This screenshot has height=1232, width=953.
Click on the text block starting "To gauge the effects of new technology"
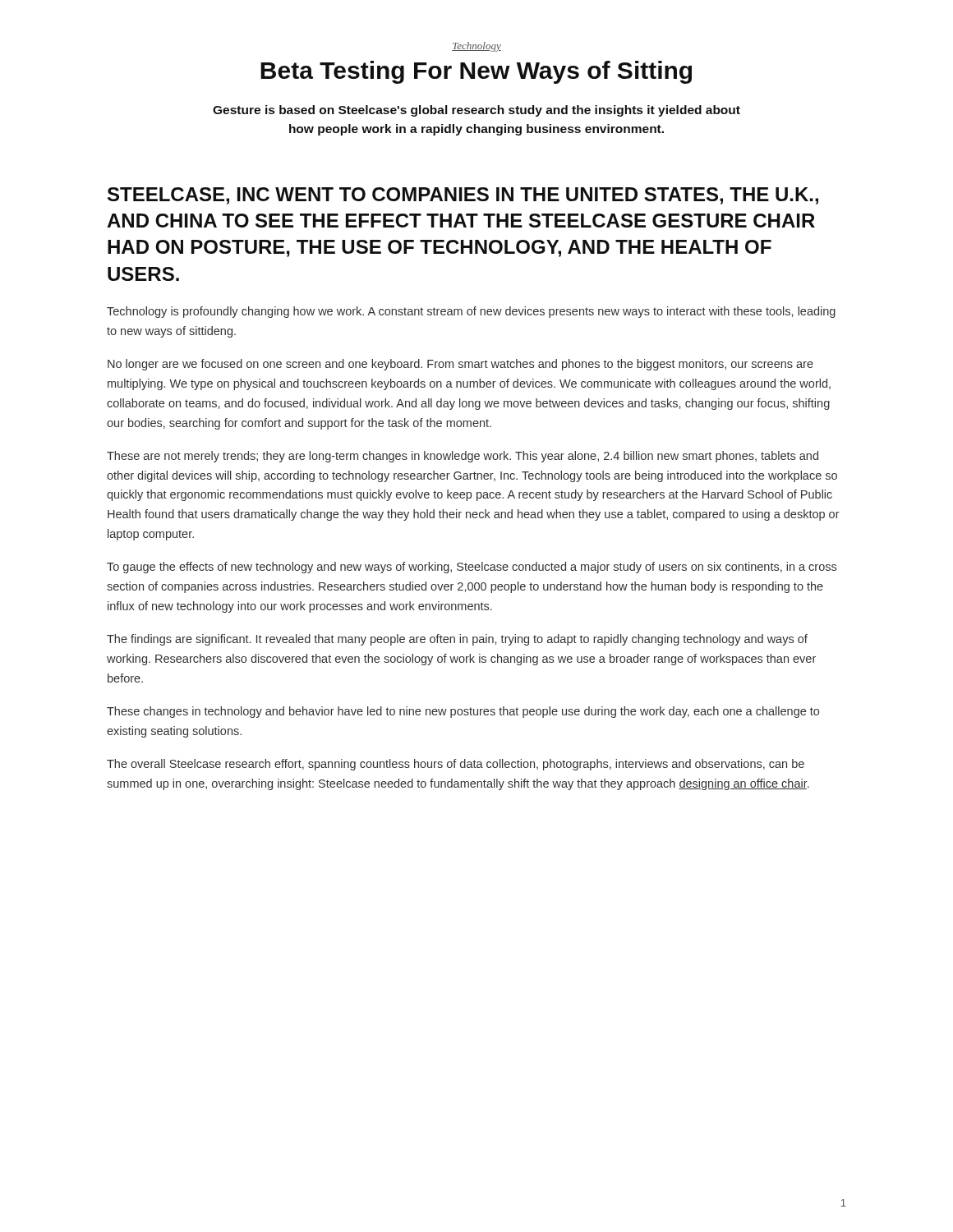476,587
